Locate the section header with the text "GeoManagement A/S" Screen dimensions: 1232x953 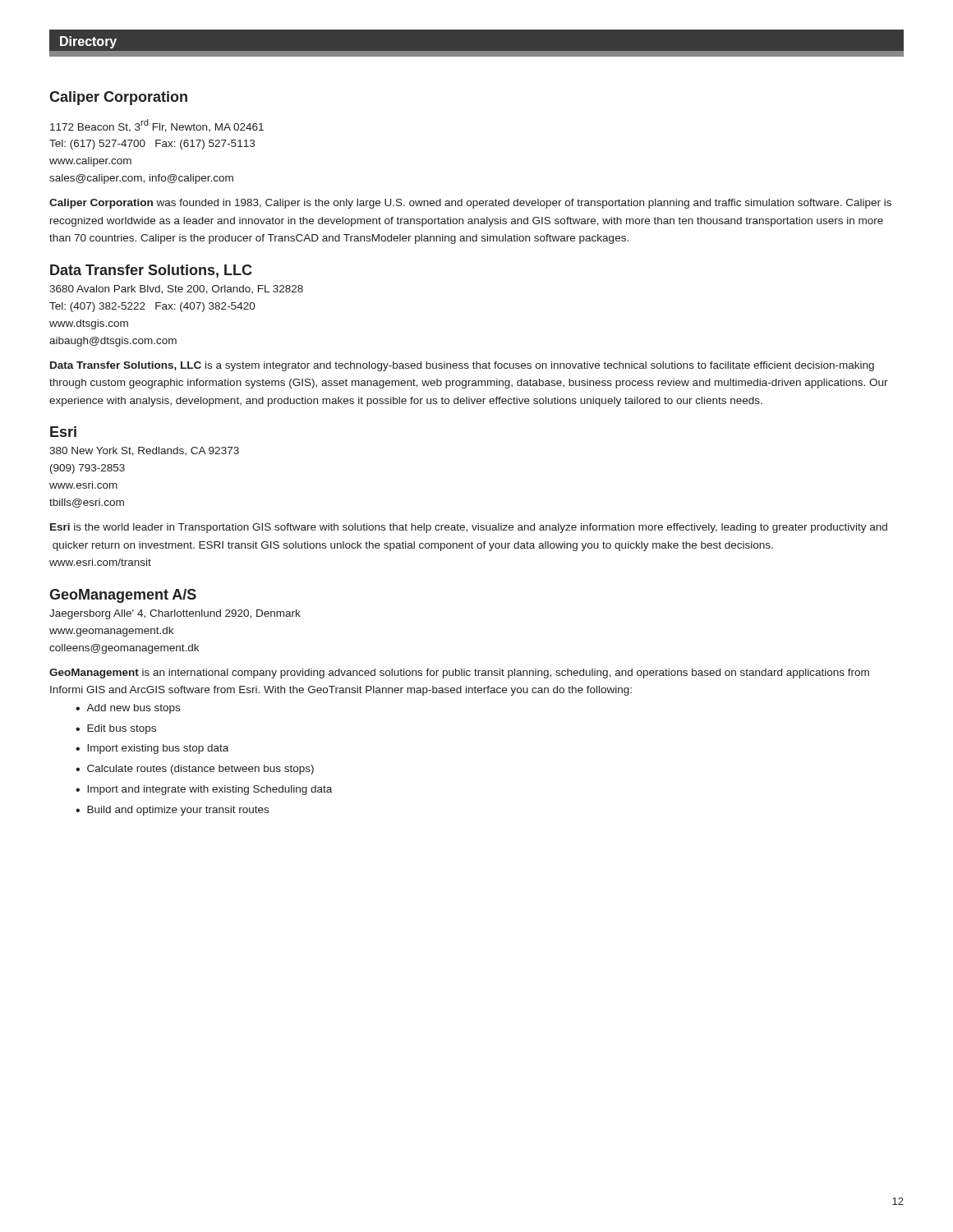point(123,595)
